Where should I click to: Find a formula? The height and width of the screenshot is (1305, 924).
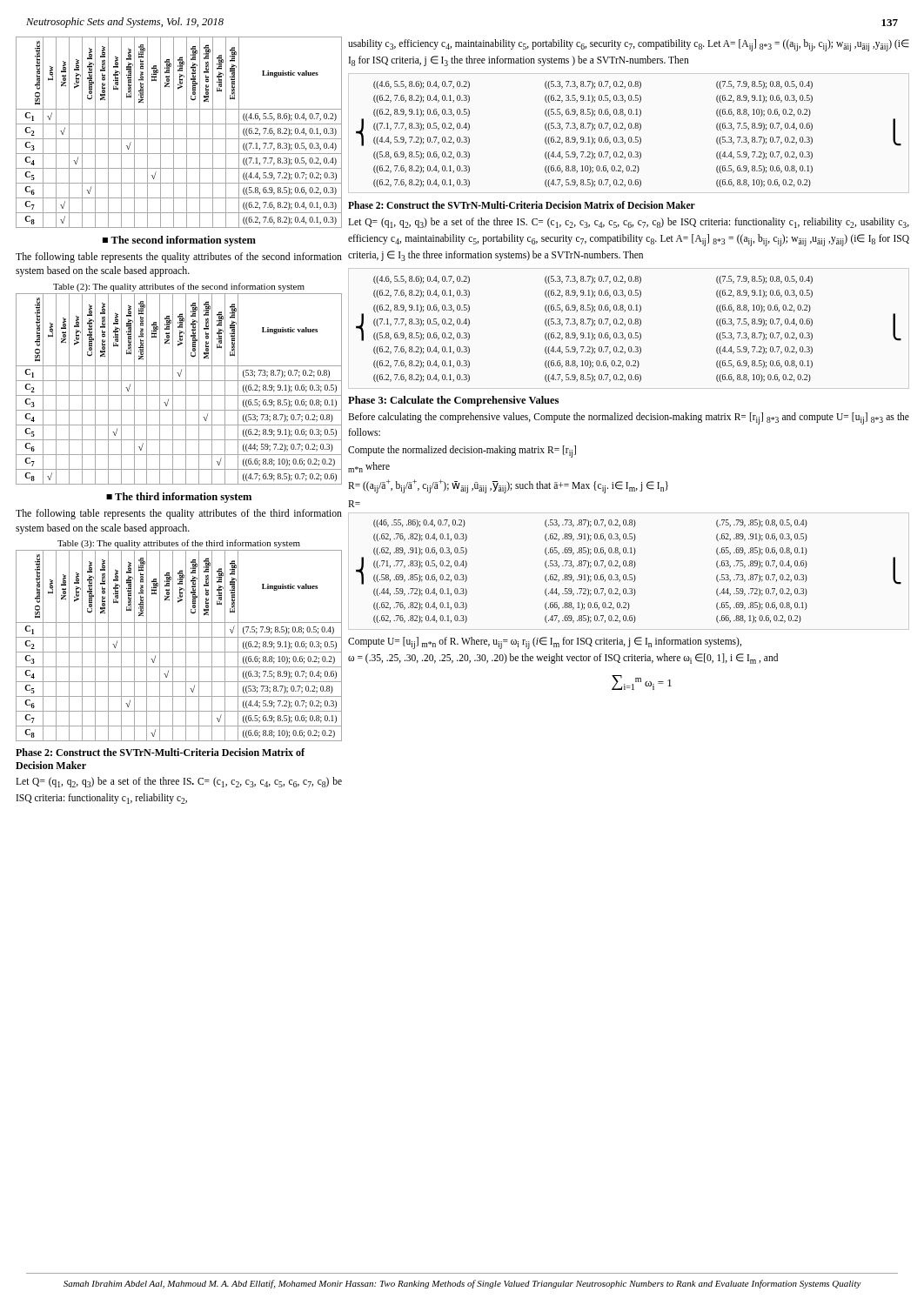pos(642,681)
